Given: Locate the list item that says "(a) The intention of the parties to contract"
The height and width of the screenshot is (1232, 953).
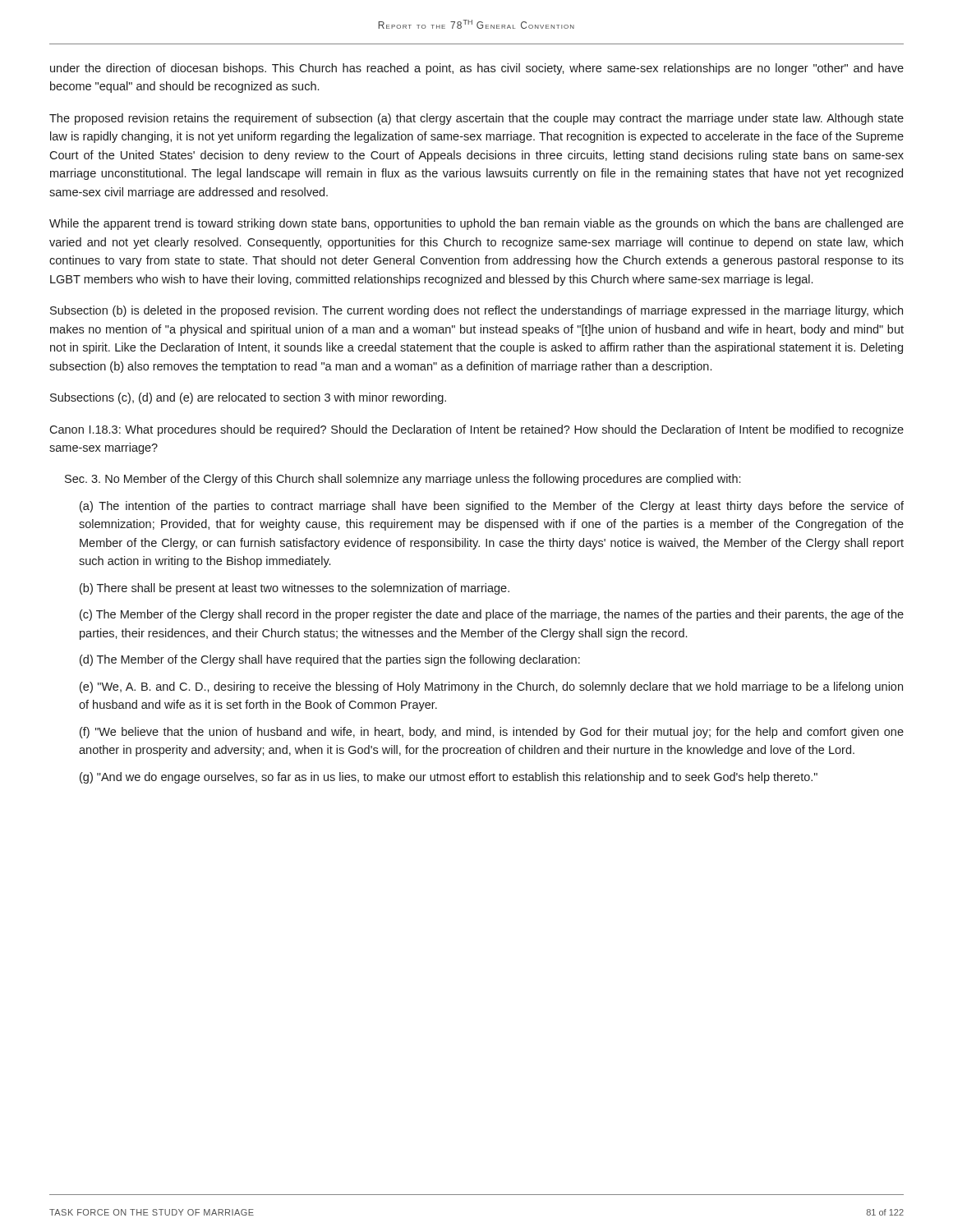Looking at the screenshot, I should (491, 534).
